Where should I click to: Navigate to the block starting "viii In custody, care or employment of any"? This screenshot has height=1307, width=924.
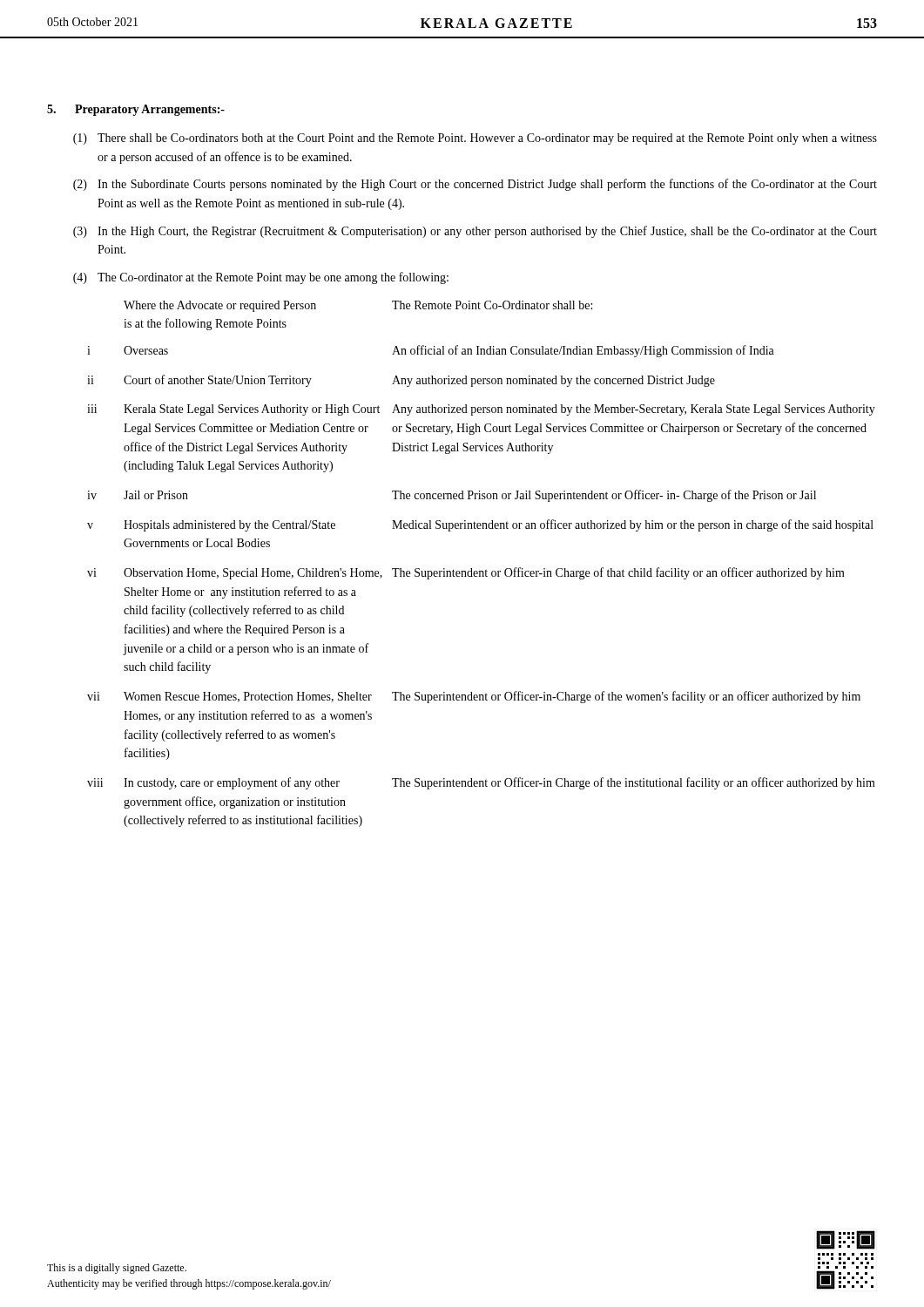(481, 783)
